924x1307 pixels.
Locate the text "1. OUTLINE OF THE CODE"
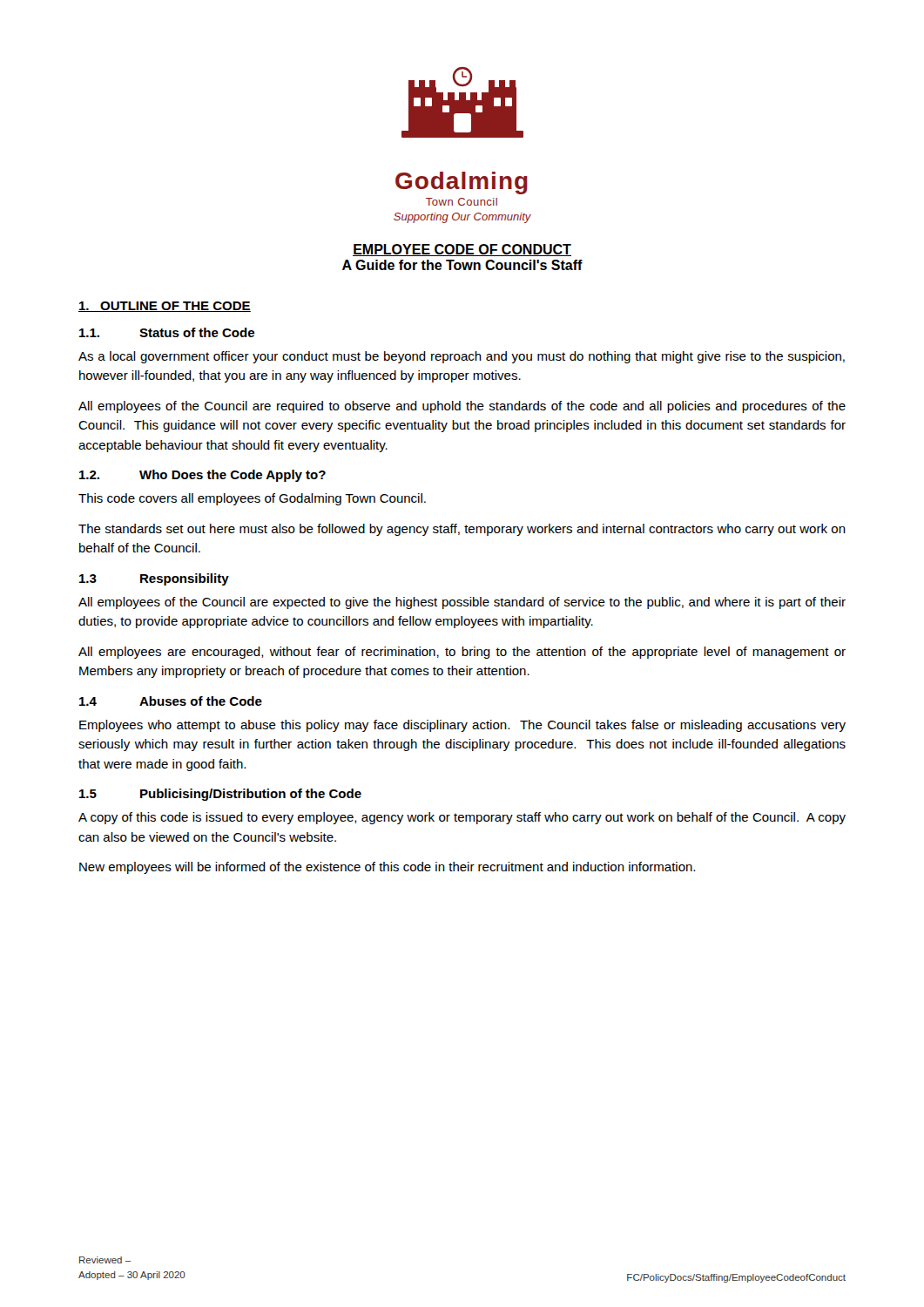coord(164,305)
